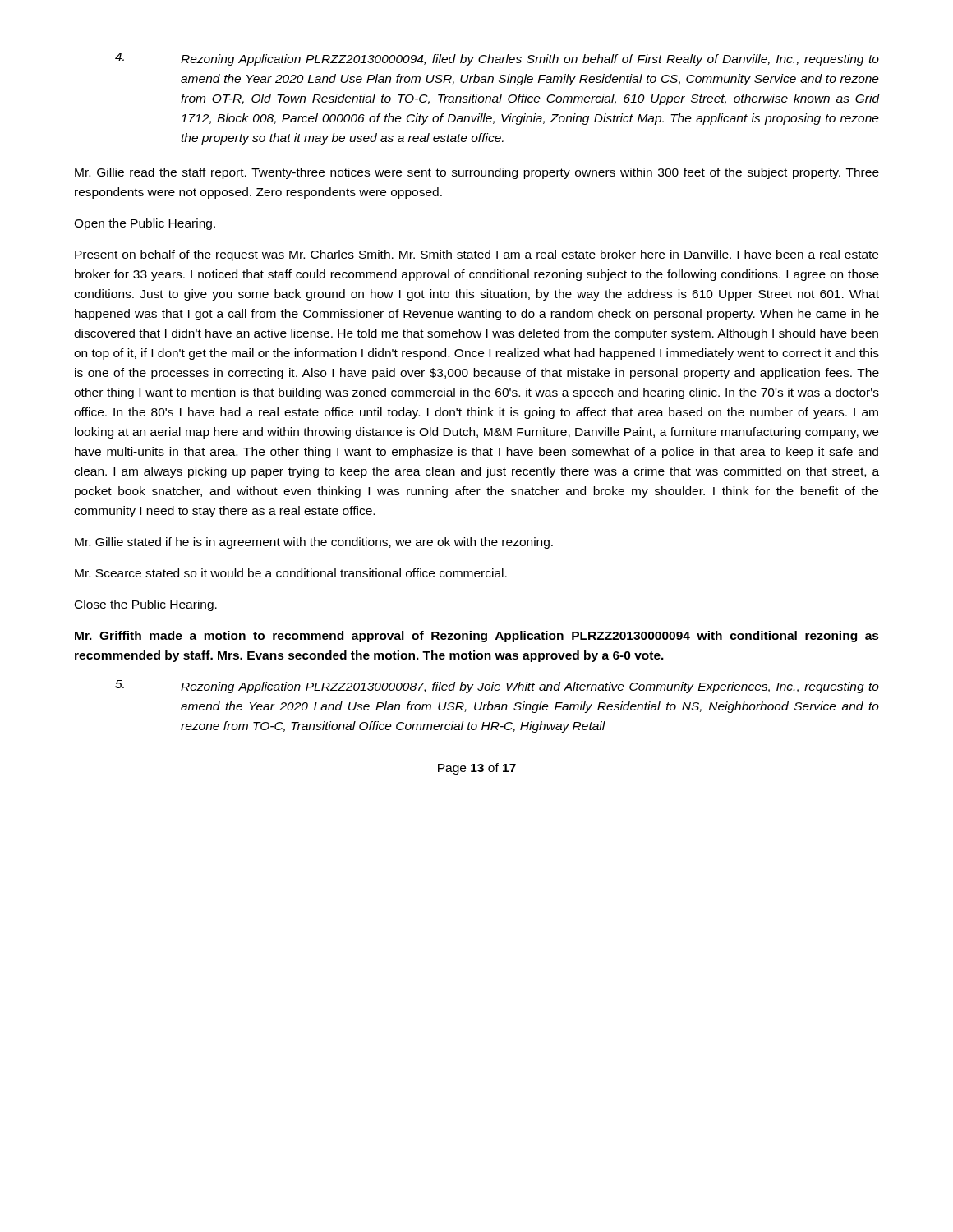The height and width of the screenshot is (1232, 953).
Task: Find the block on this page that starts "Present on behalf of the request was Mr."
Action: coord(476,383)
